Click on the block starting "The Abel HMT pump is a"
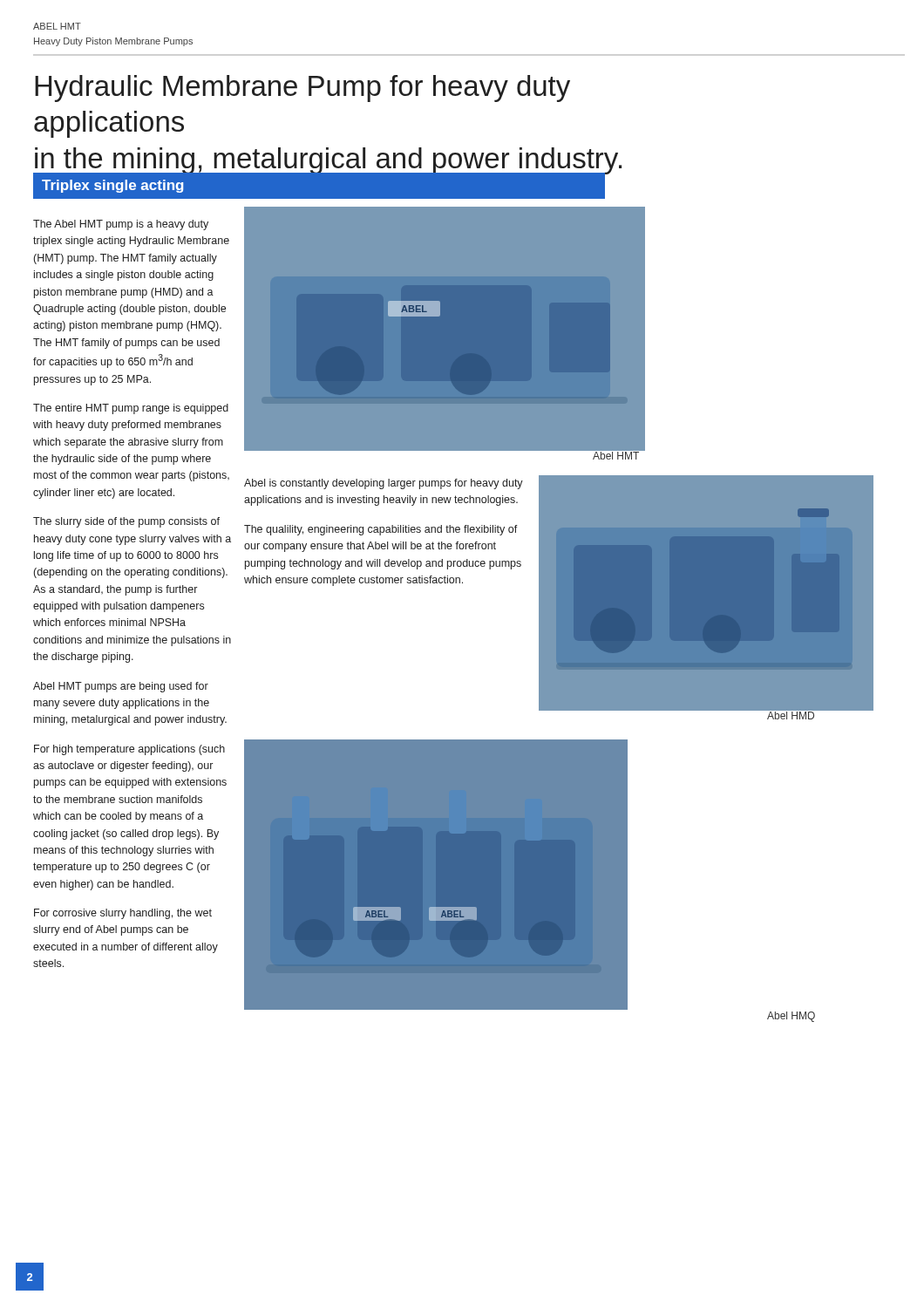Viewport: 924px width, 1308px height. click(x=132, y=302)
